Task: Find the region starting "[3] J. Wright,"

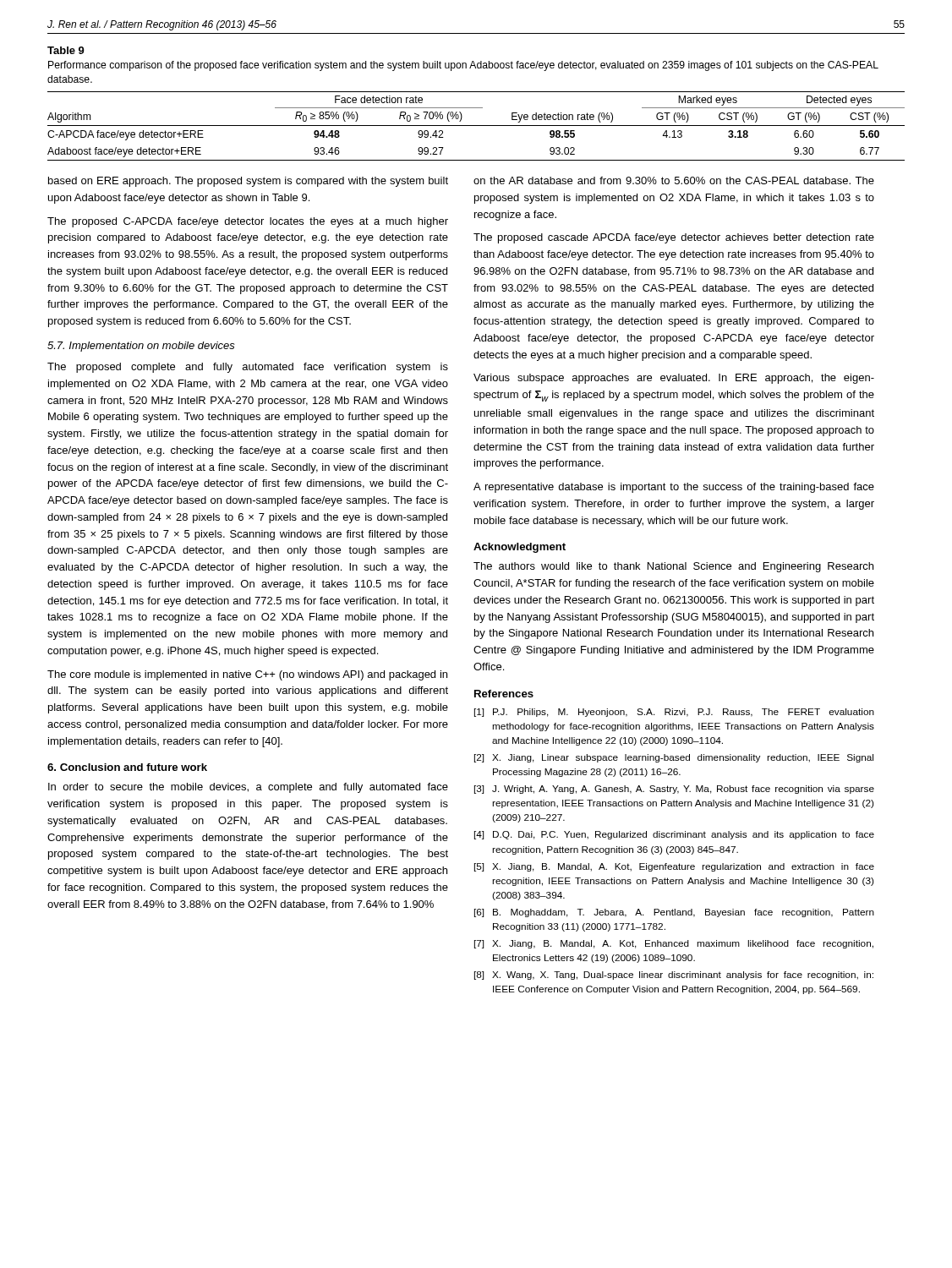Action: [674, 804]
